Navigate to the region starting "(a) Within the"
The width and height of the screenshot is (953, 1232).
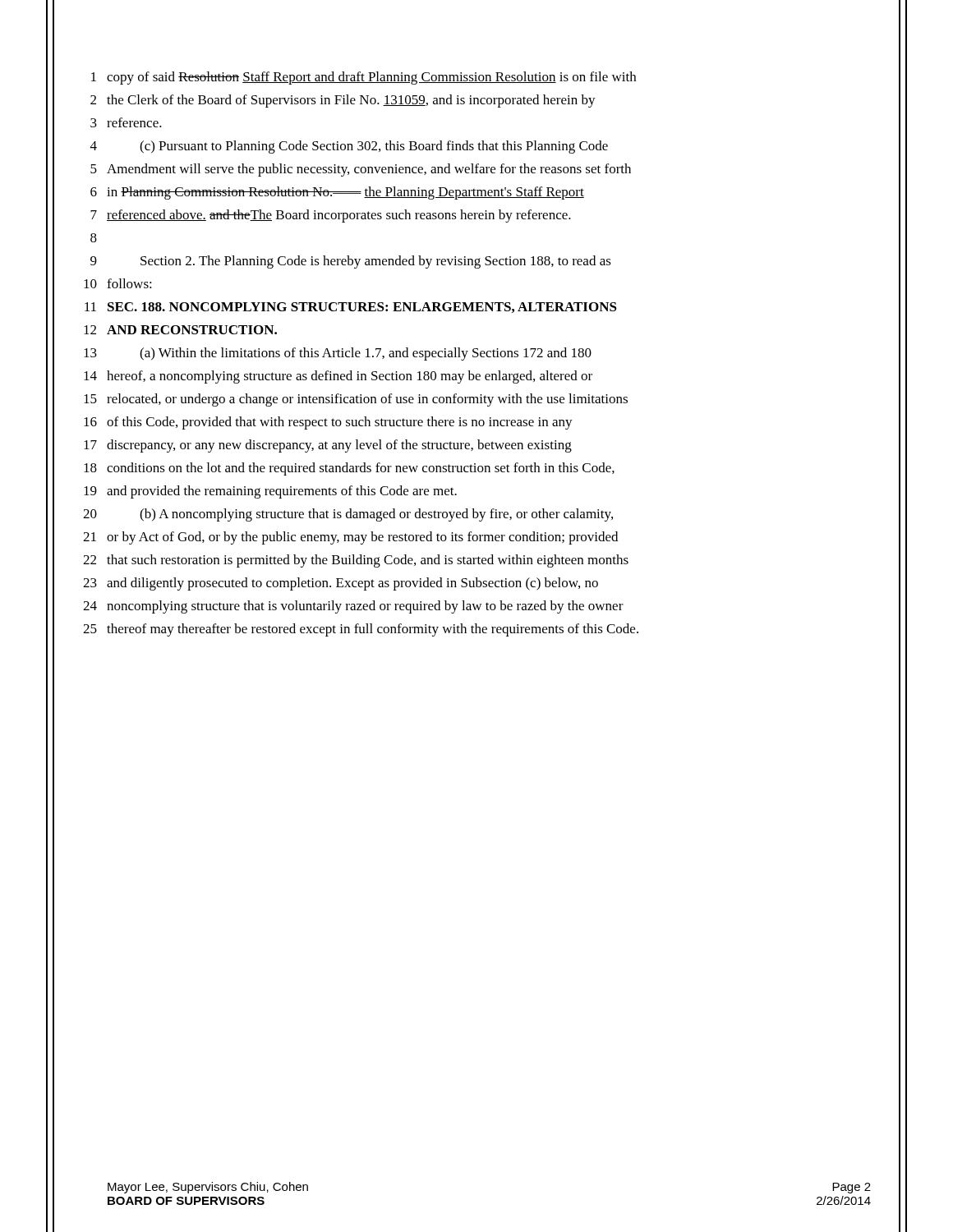(489, 422)
